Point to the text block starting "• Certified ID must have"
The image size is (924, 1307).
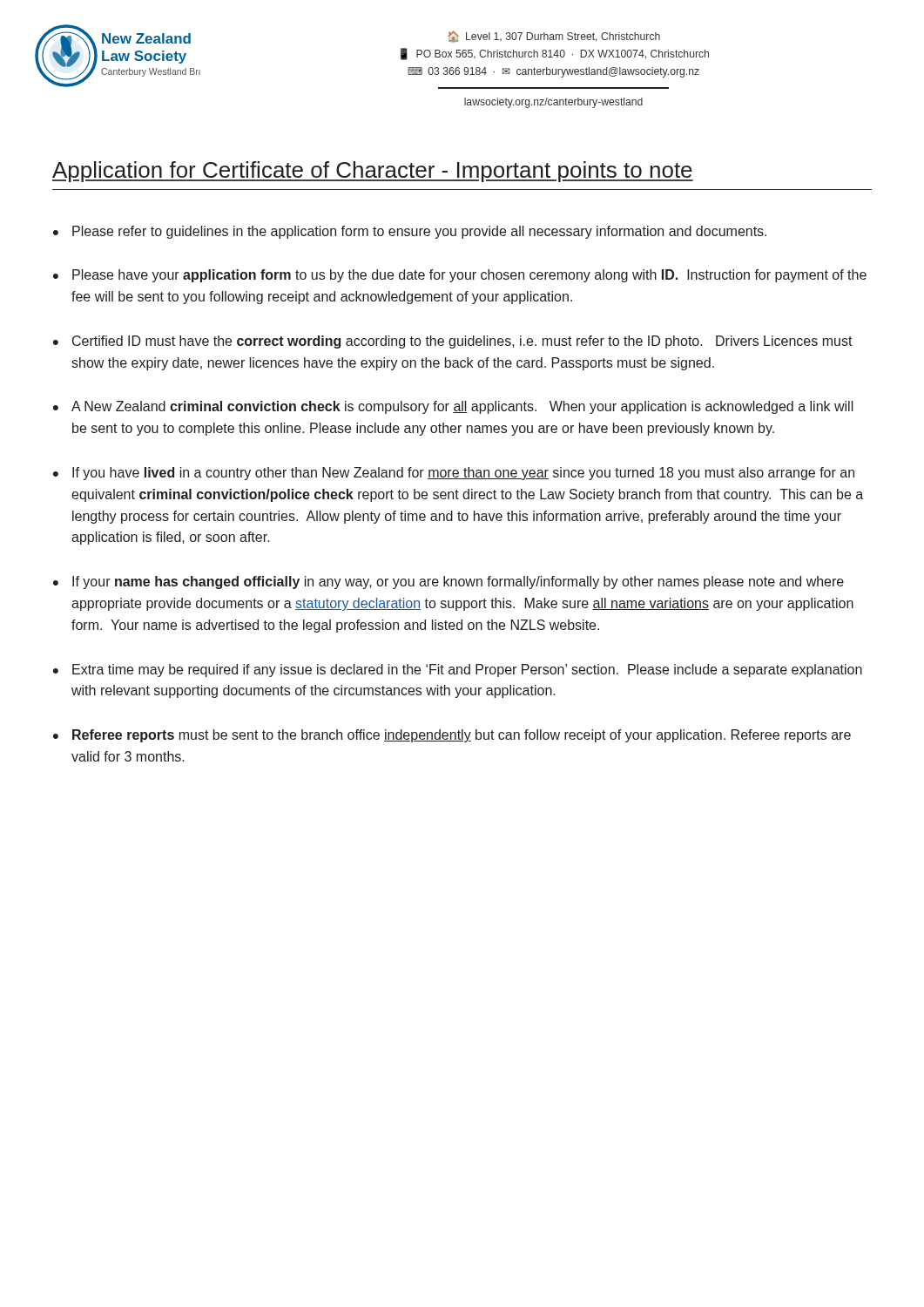[462, 353]
